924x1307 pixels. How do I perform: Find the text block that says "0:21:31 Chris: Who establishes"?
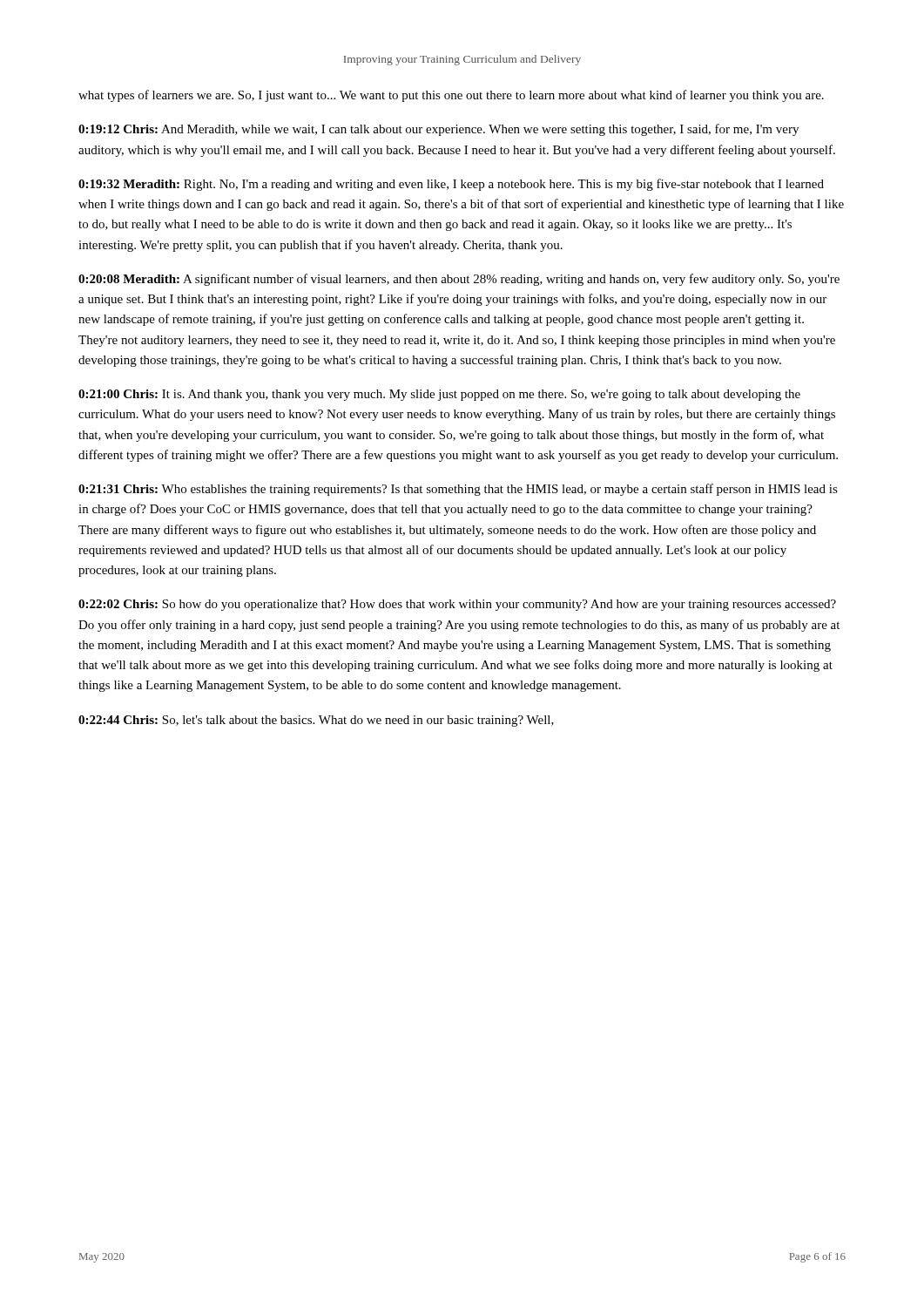(458, 529)
